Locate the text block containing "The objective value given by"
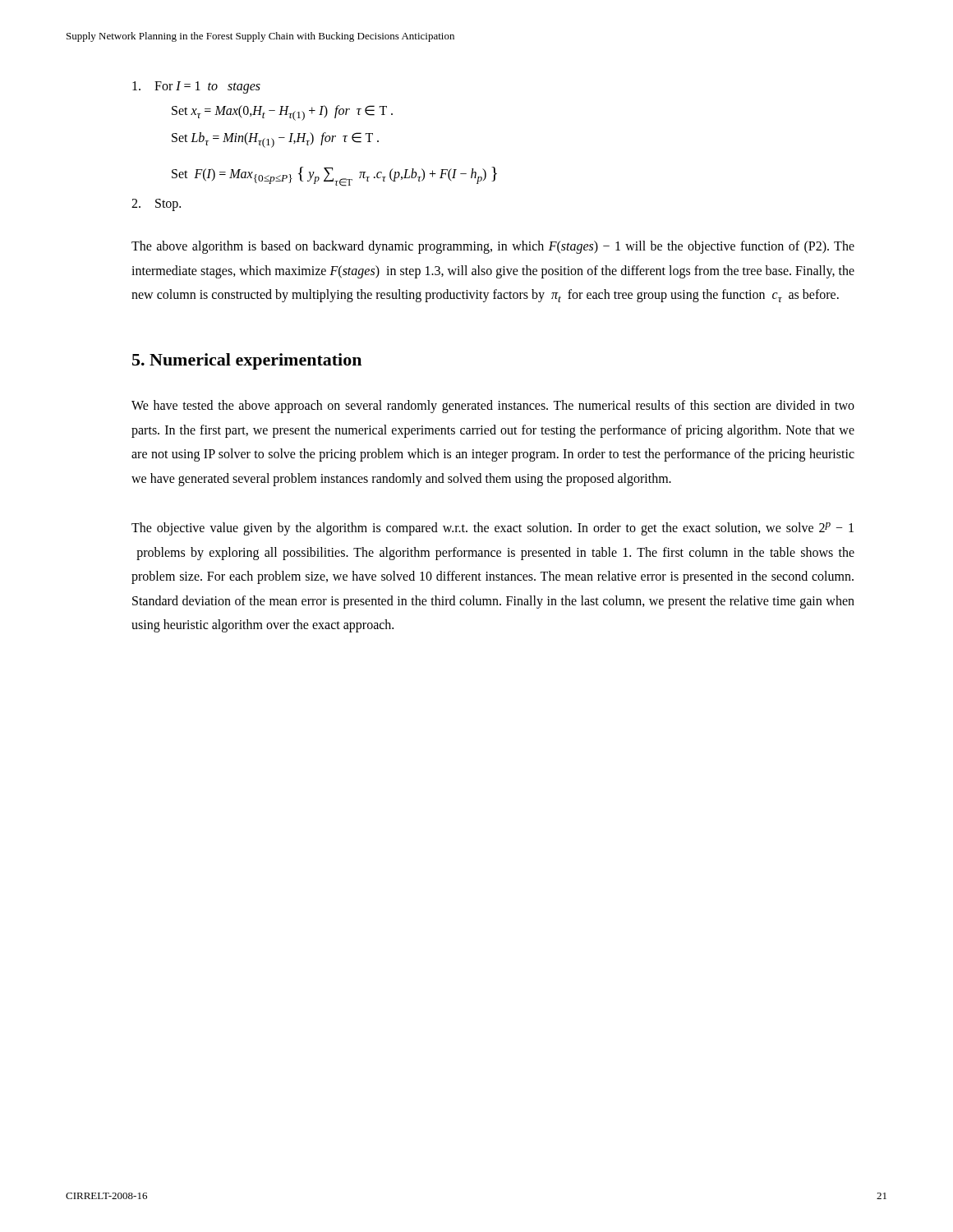 (493, 574)
